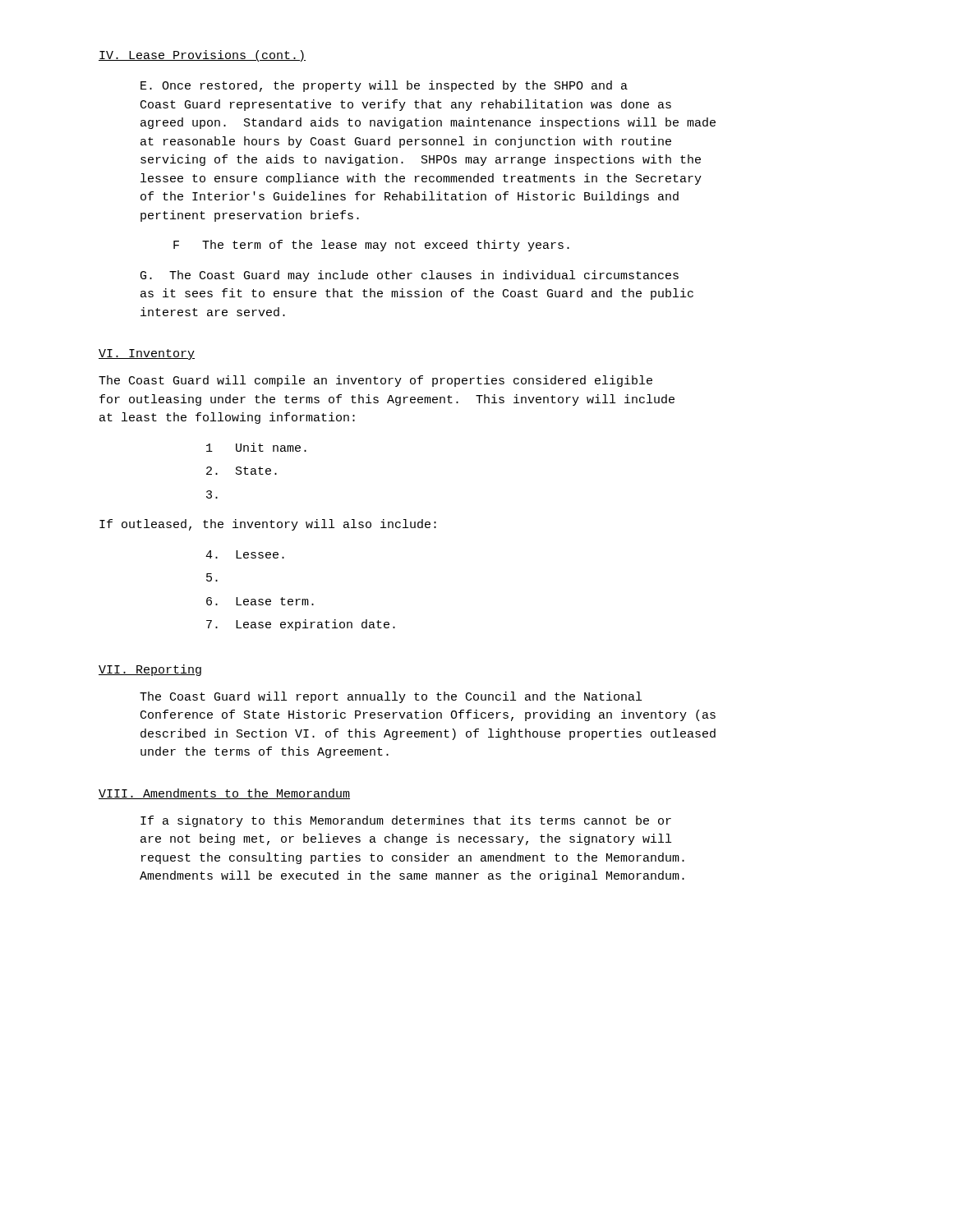Point to "2. State."
The height and width of the screenshot is (1232, 953).
point(242,472)
